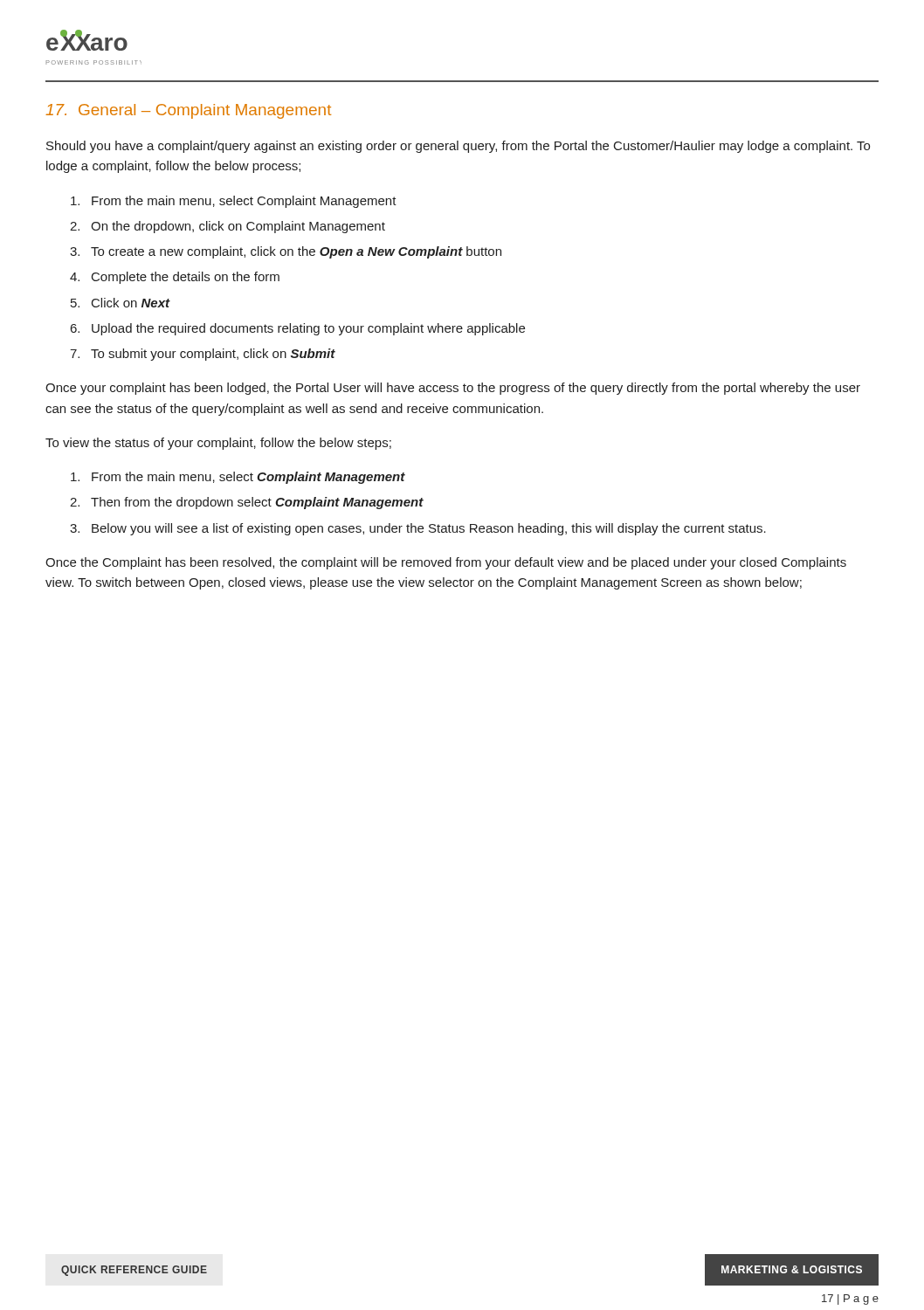Navigate to the text block starting "Once your complaint"
This screenshot has height=1310, width=924.
[x=453, y=398]
